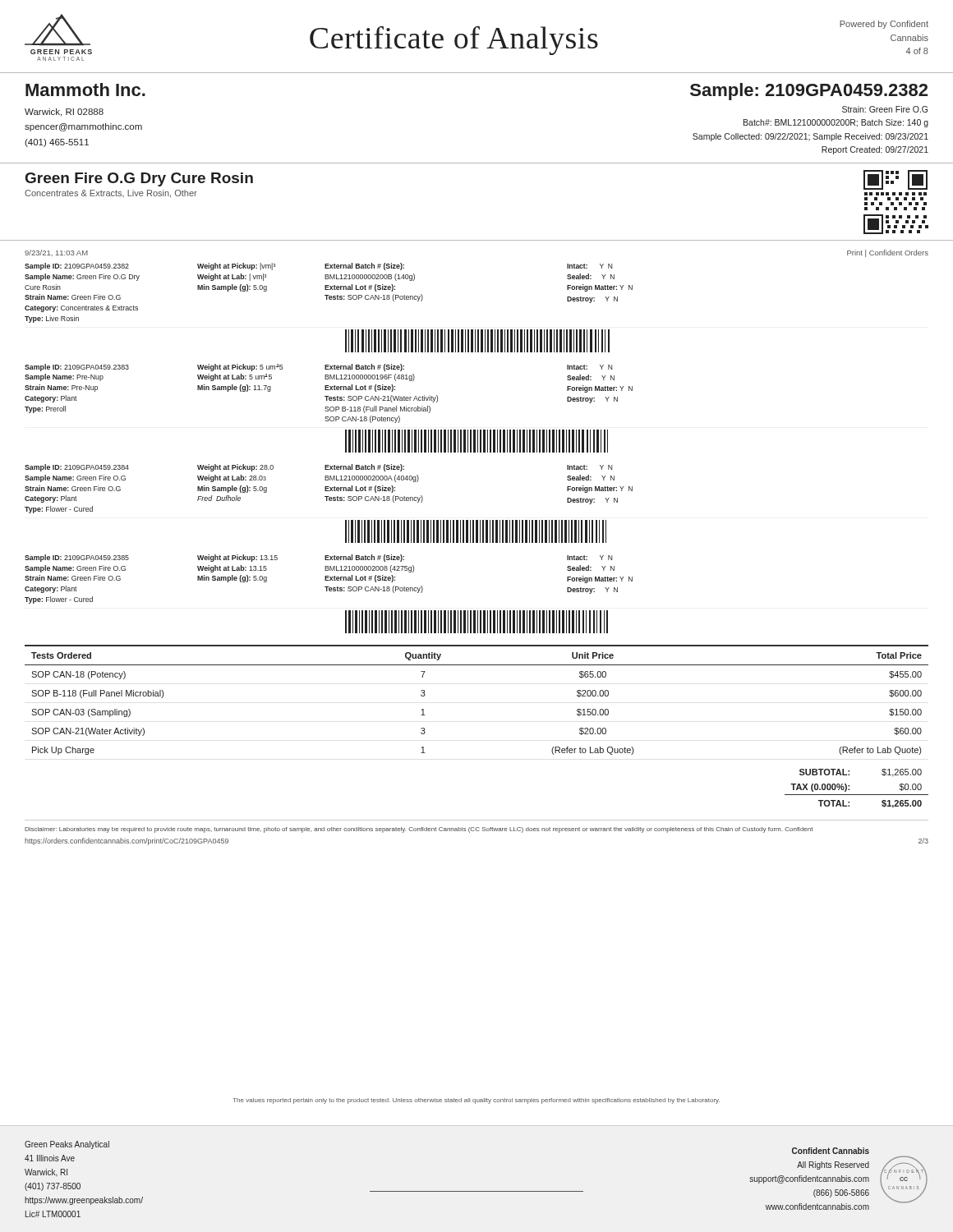This screenshot has width=953, height=1232.
Task: Navigate to the element starting "Sample ID: 2109GPA0459.2382"
Action: click(x=329, y=293)
